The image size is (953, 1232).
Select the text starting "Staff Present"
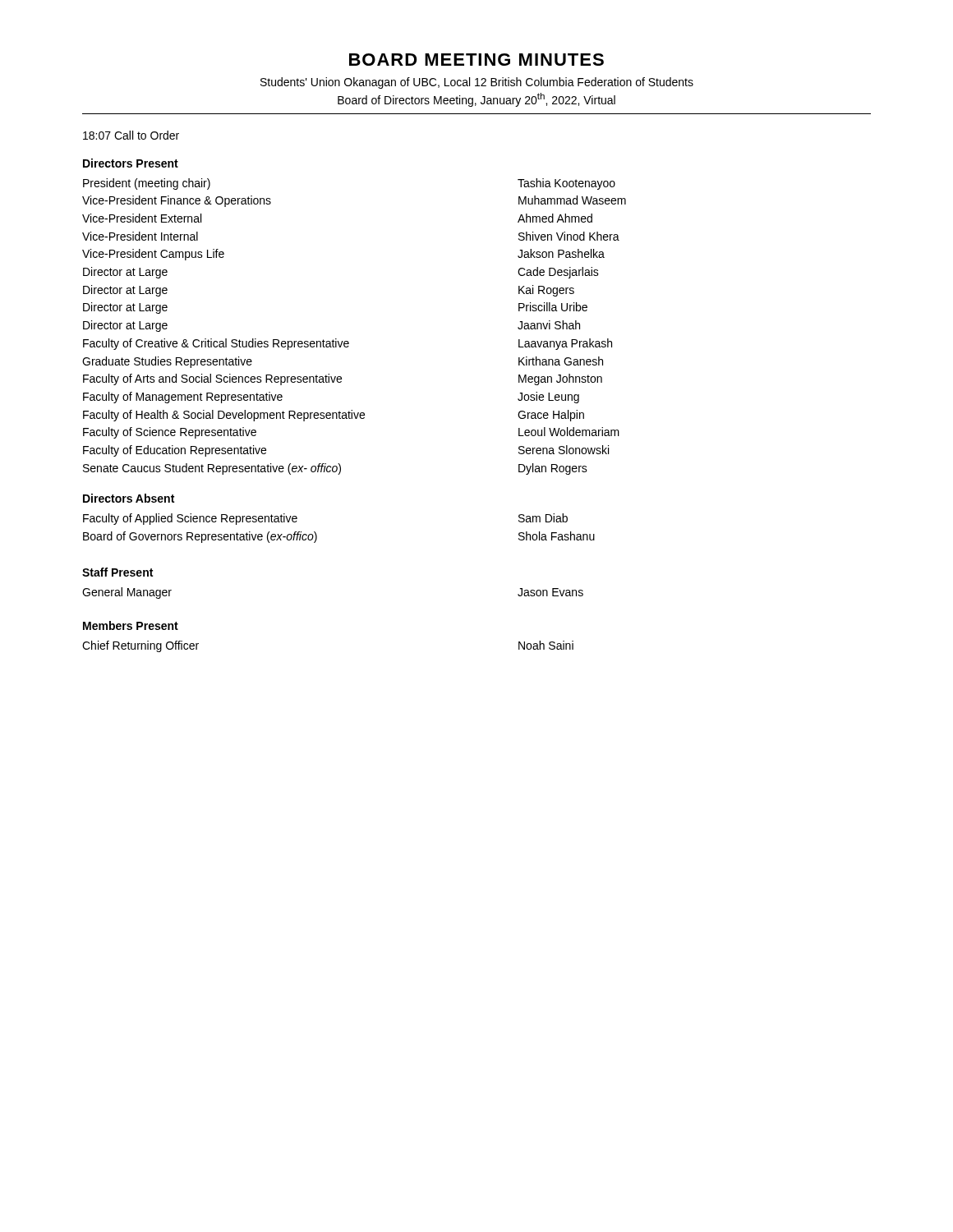(118, 572)
